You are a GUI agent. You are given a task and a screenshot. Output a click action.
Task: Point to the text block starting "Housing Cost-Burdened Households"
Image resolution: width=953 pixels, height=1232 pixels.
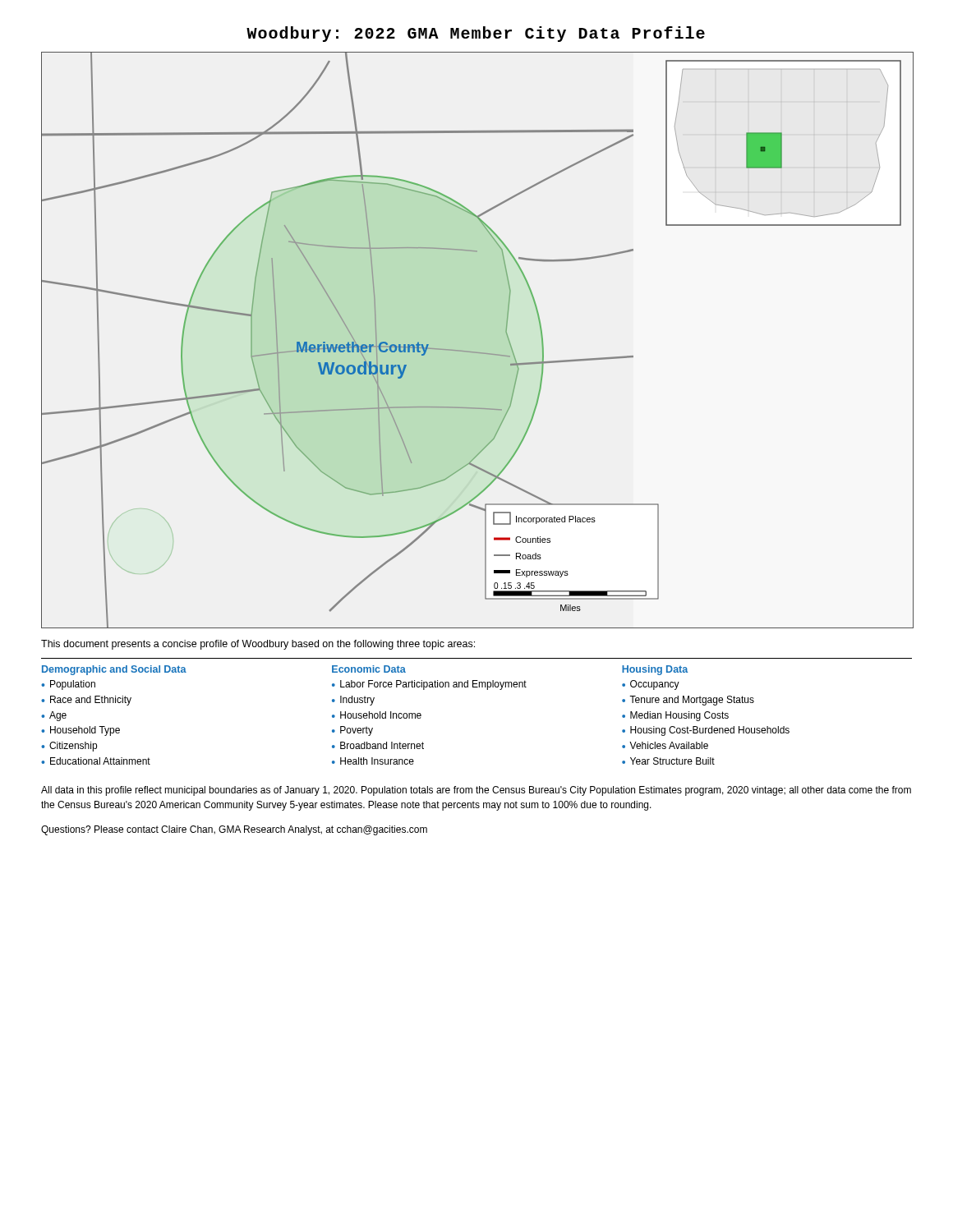point(710,731)
